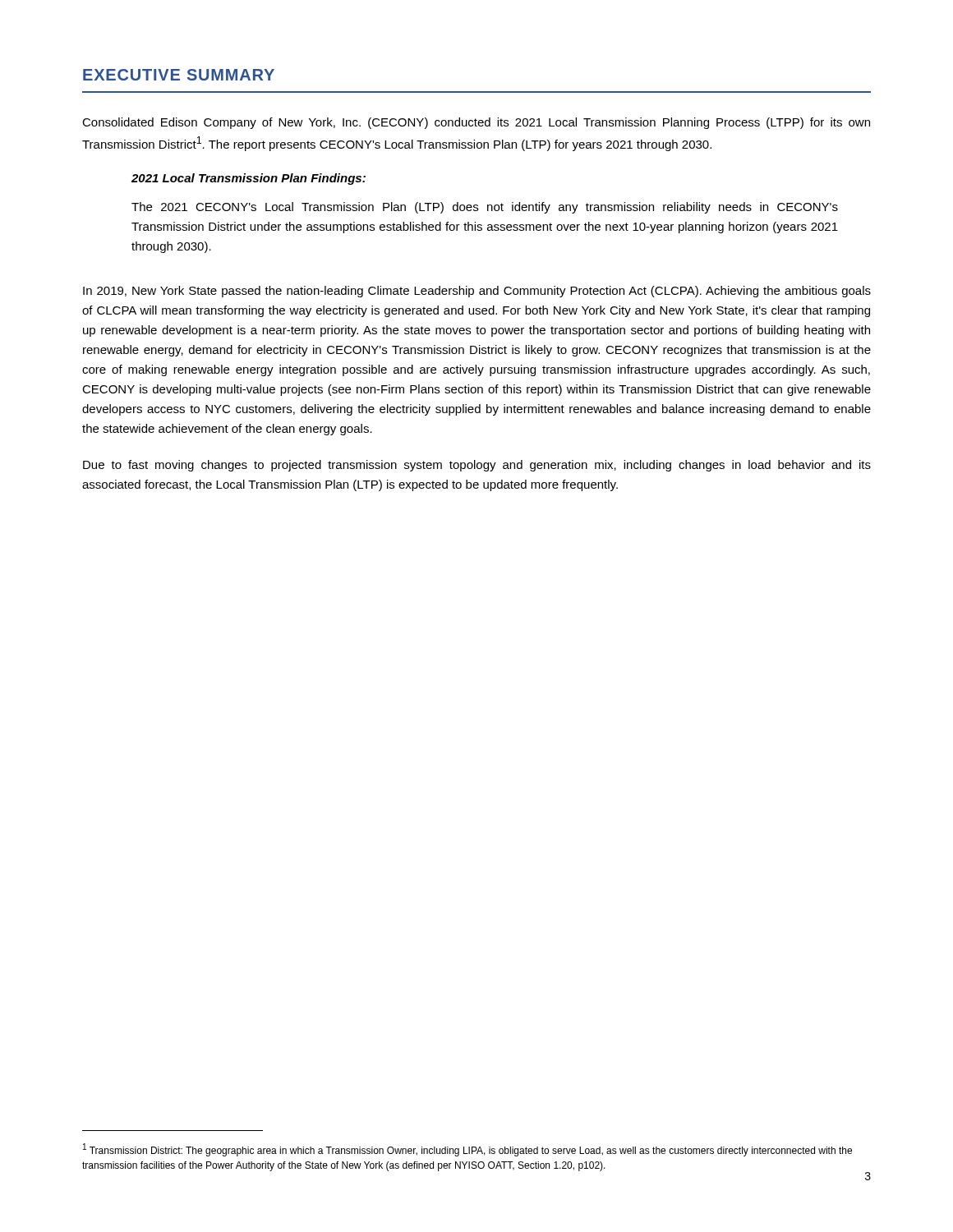Point to the text starting "Due to fast moving changes"
The image size is (953, 1232).
(x=476, y=475)
